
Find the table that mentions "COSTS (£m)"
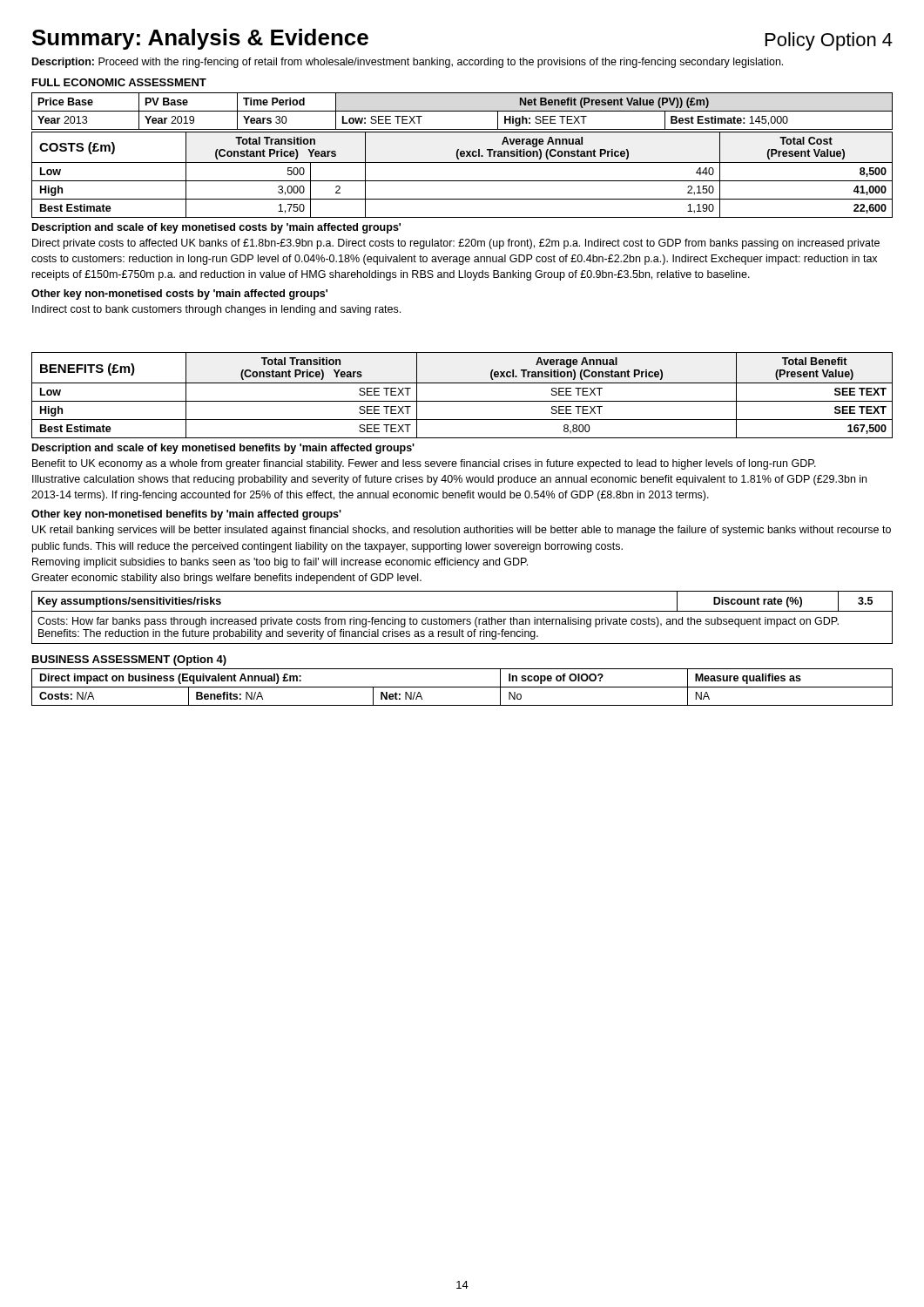coord(462,174)
